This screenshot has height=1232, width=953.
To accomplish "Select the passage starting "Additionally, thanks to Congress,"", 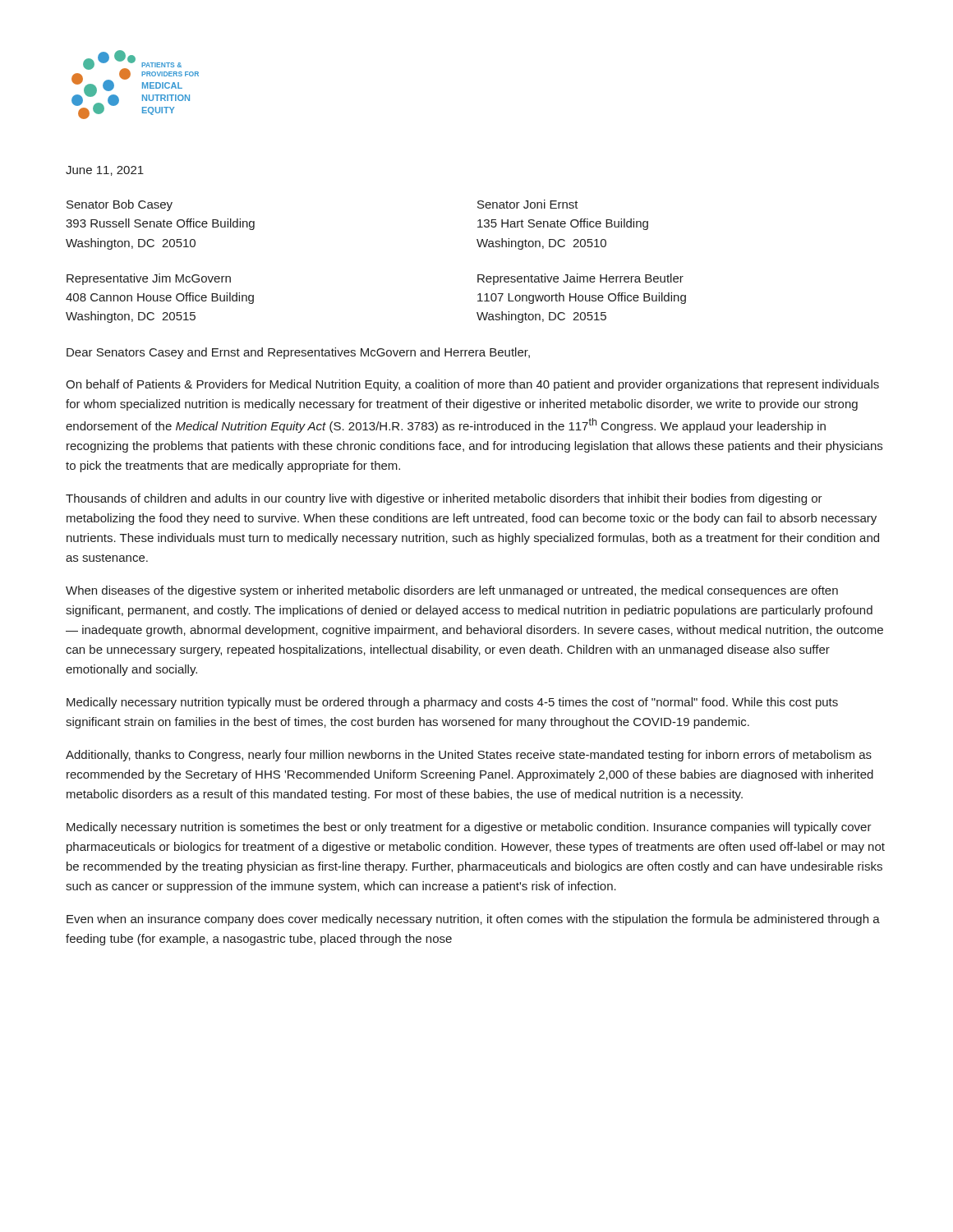I will 470,774.
